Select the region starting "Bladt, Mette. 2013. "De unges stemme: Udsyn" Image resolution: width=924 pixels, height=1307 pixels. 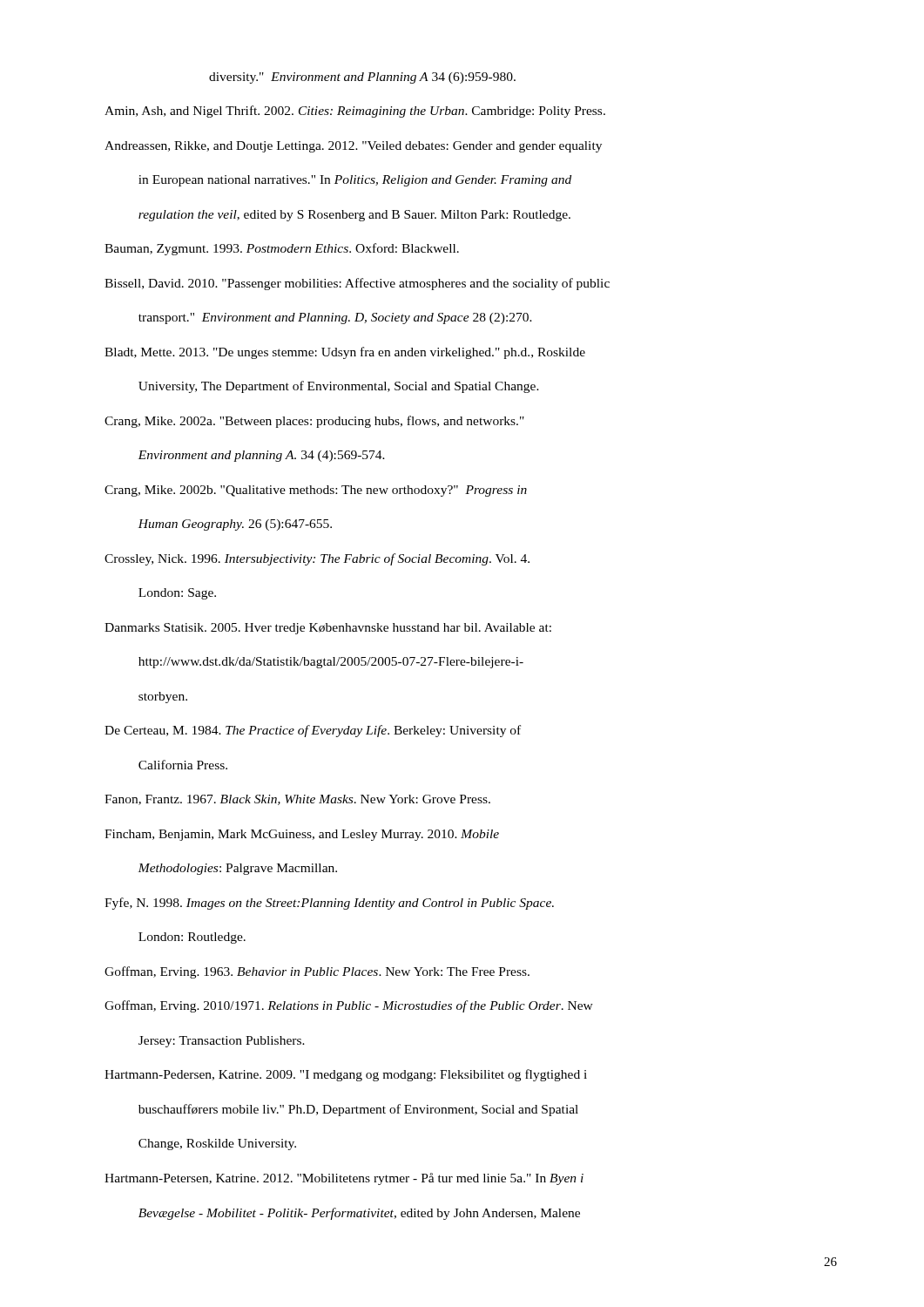coord(471,369)
